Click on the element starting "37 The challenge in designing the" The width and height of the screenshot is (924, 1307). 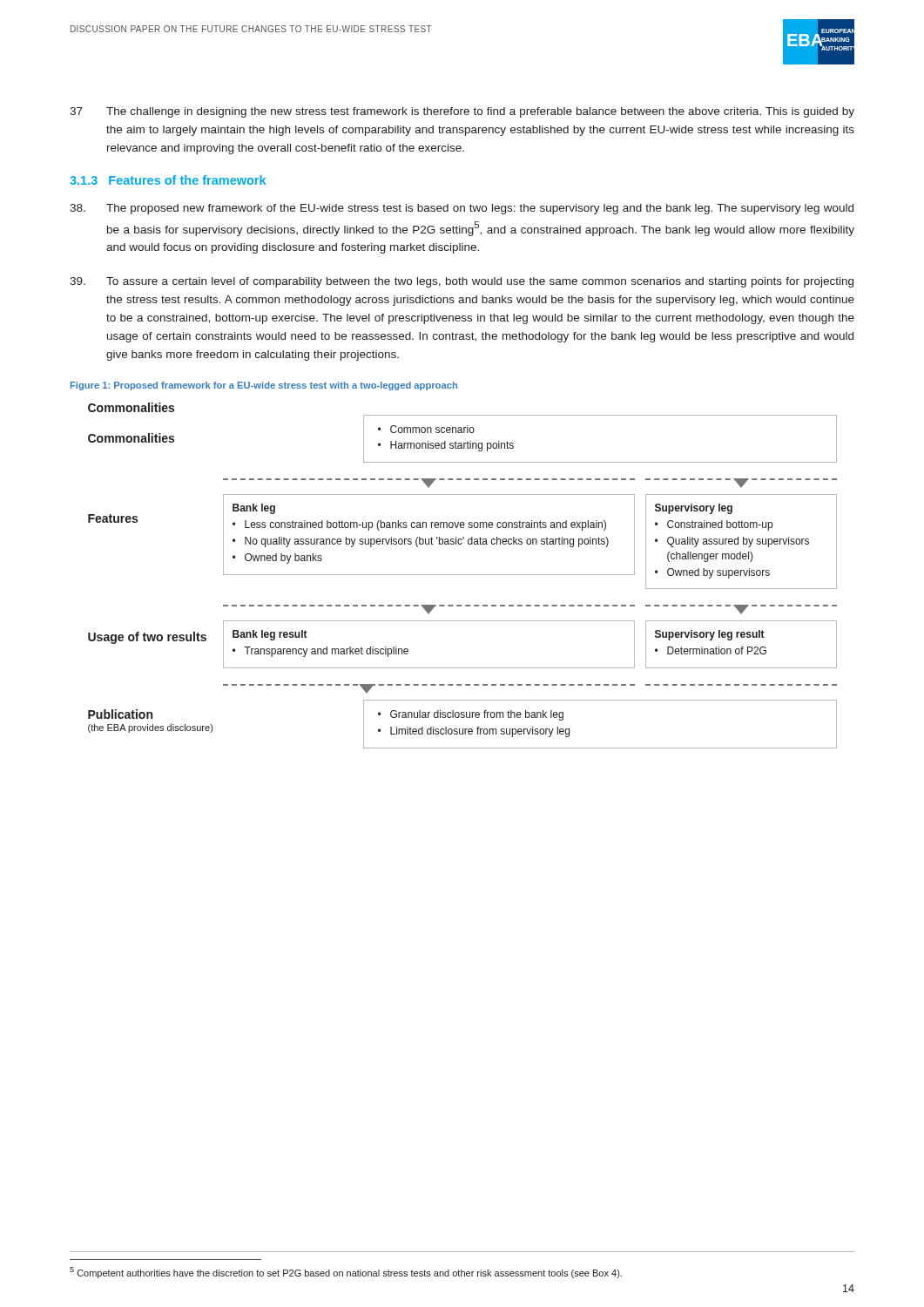462,130
